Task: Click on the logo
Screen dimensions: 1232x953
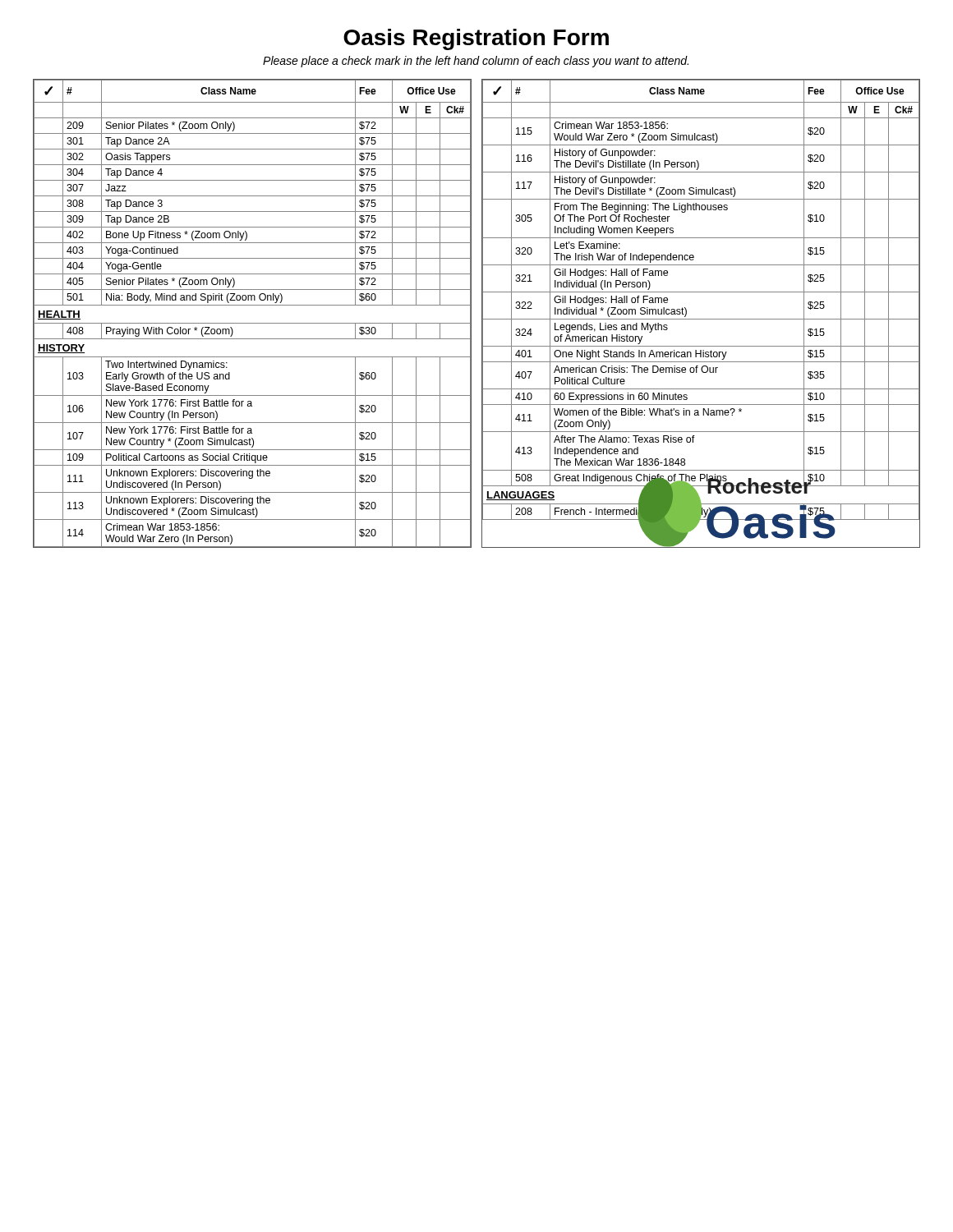Action: [x=476, y=504]
